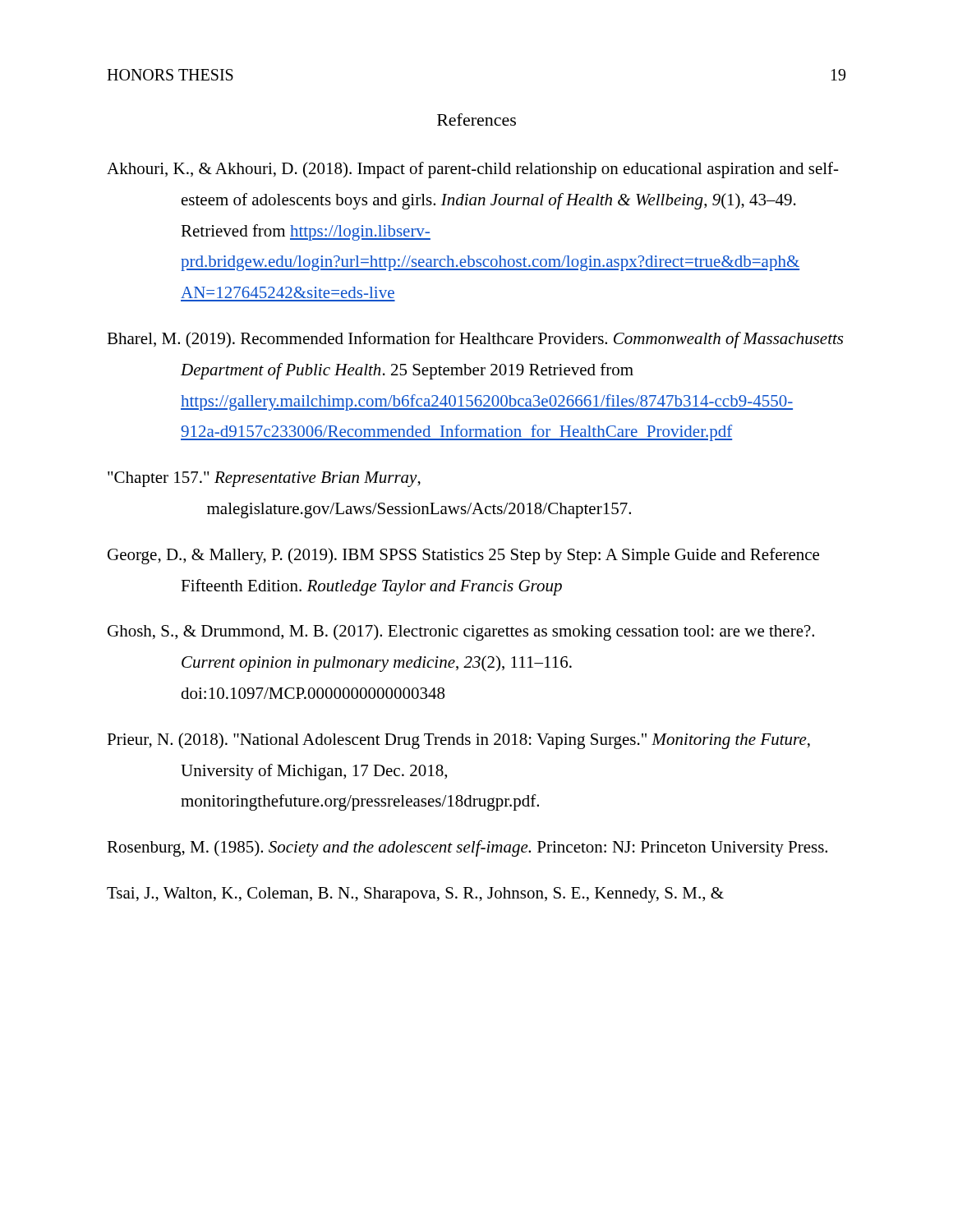Locate the passage starting "Bharel, M. (2019). Recommended Information for Healthcare Providers."
The image size is (953, 1232).
click(x=475, y=385)
